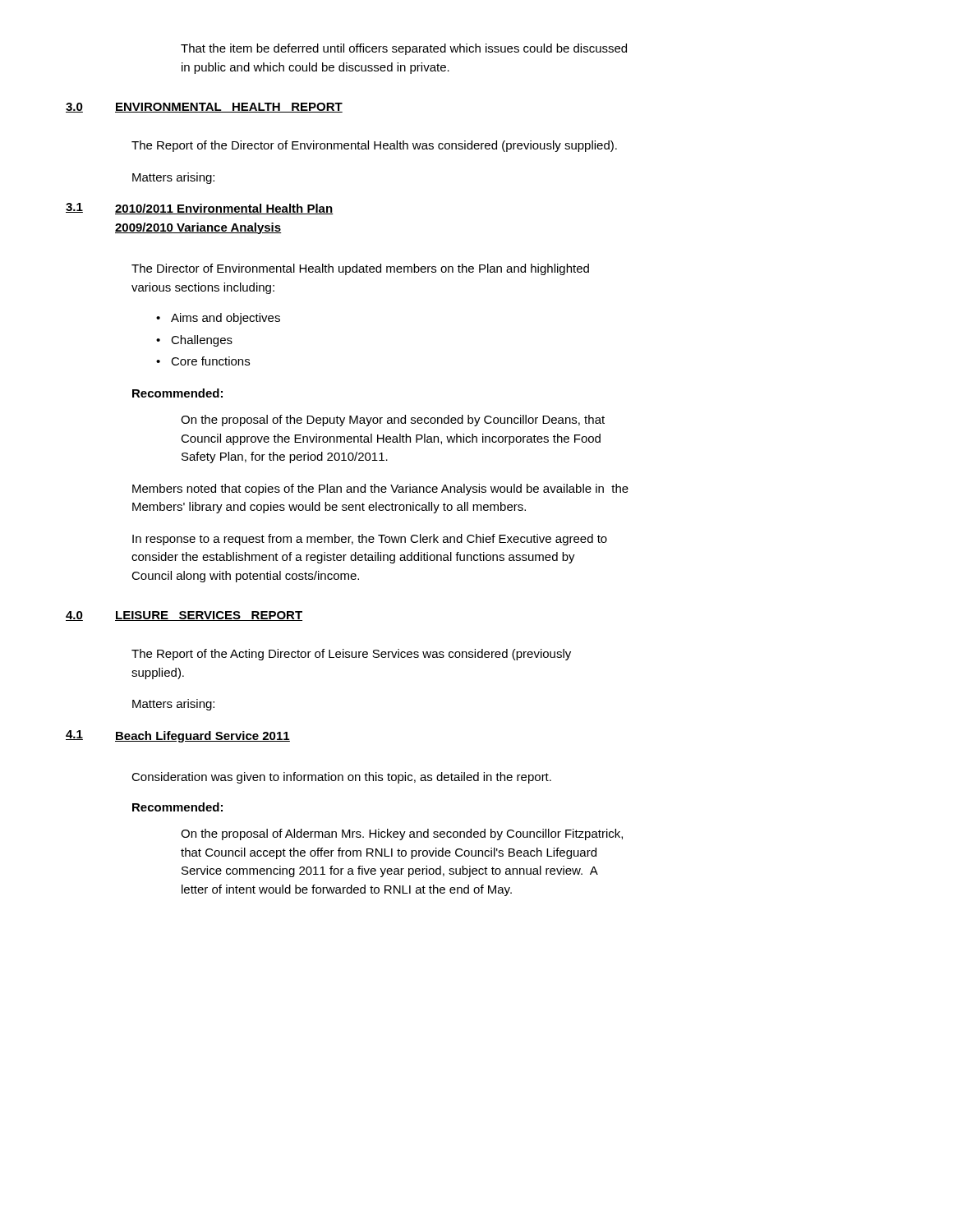Navigate to the block starting "The Report of the Acting Director of"
The image size is (953, 1232).
tap(351, 663)
